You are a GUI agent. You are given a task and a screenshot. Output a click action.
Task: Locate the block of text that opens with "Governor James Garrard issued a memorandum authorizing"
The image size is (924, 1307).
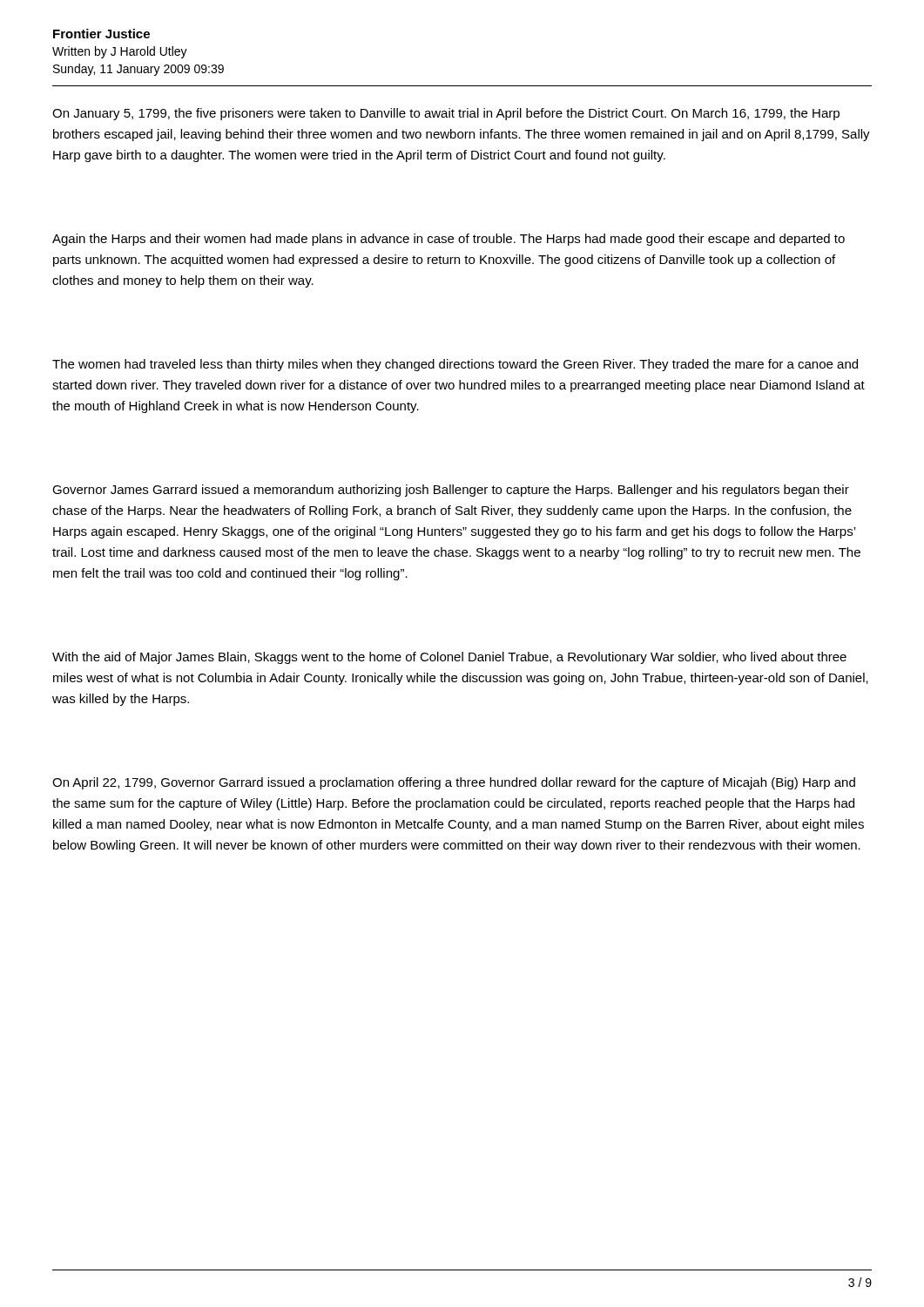(x=457, y=531)
